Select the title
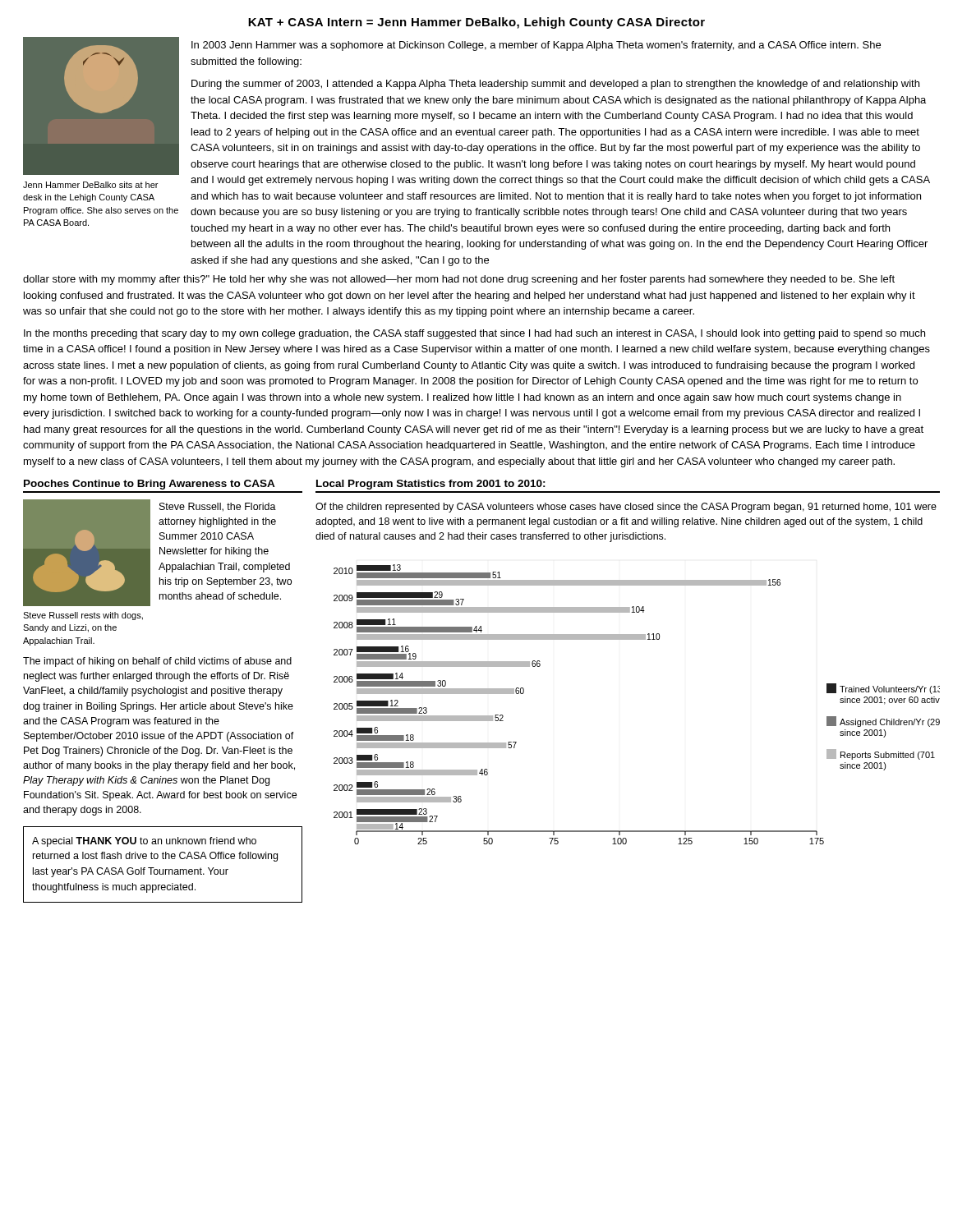The image size is (953, 1232). 476,22
